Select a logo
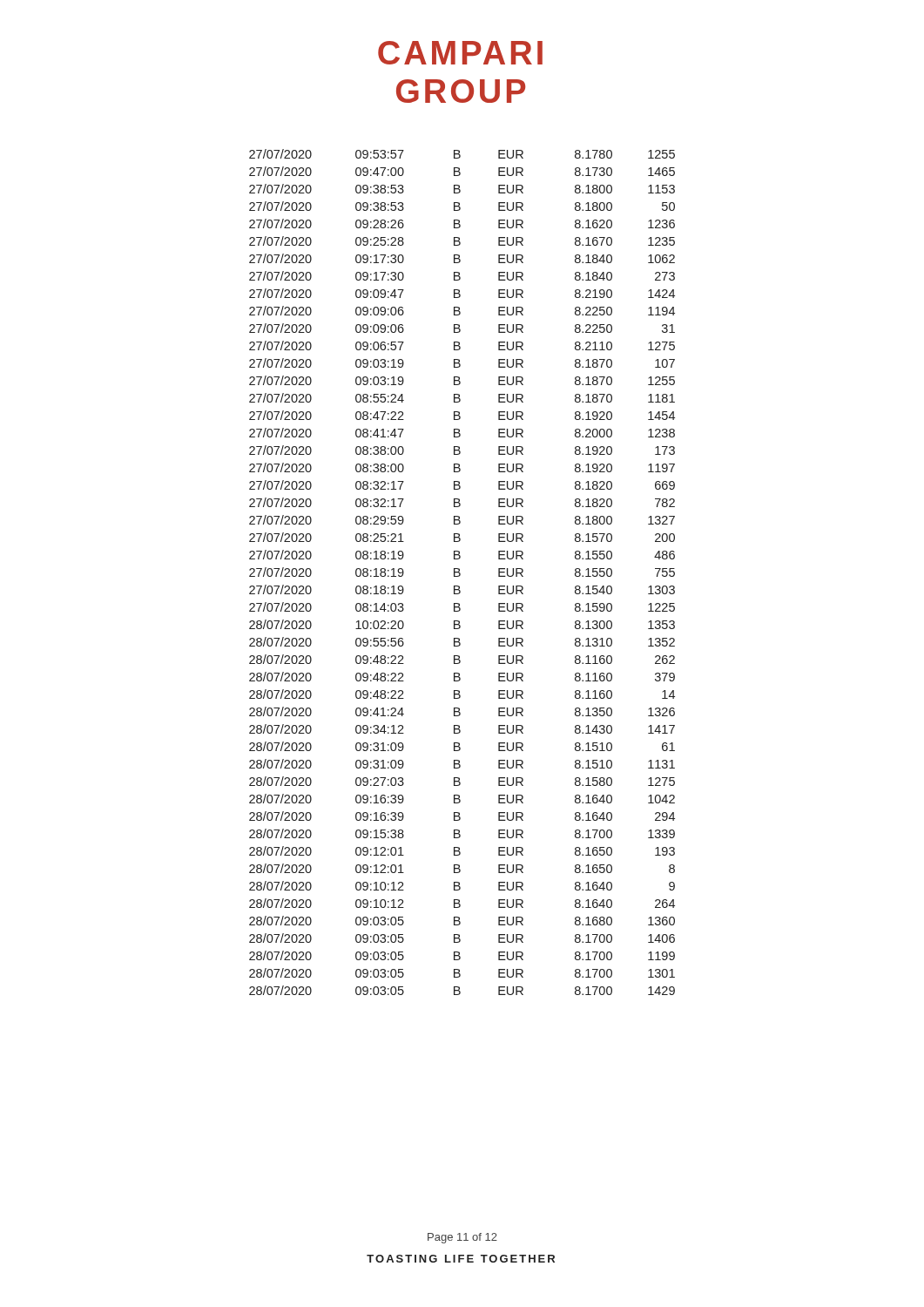 [462, 69]
